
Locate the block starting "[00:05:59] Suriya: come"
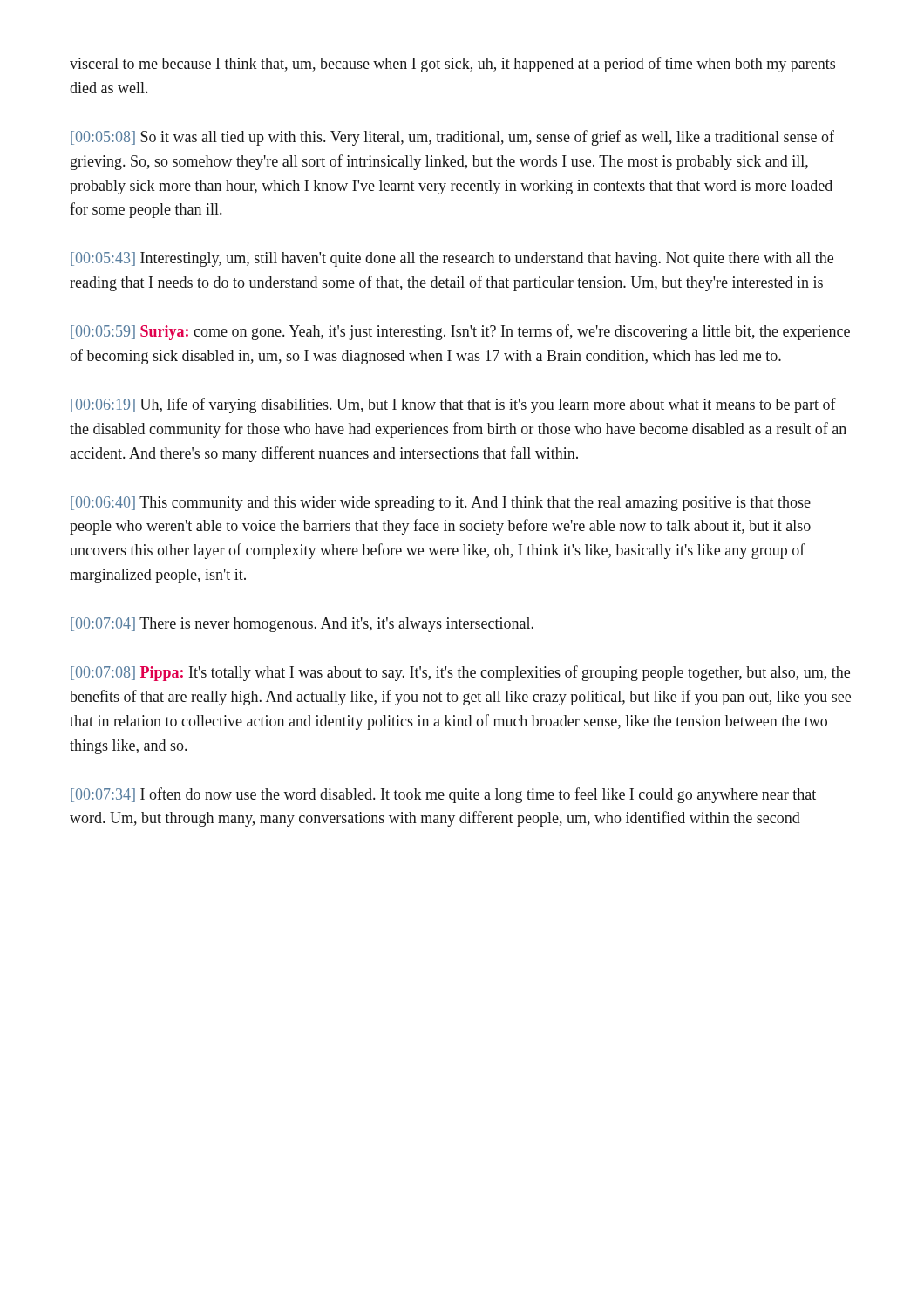tap(460, 344)
